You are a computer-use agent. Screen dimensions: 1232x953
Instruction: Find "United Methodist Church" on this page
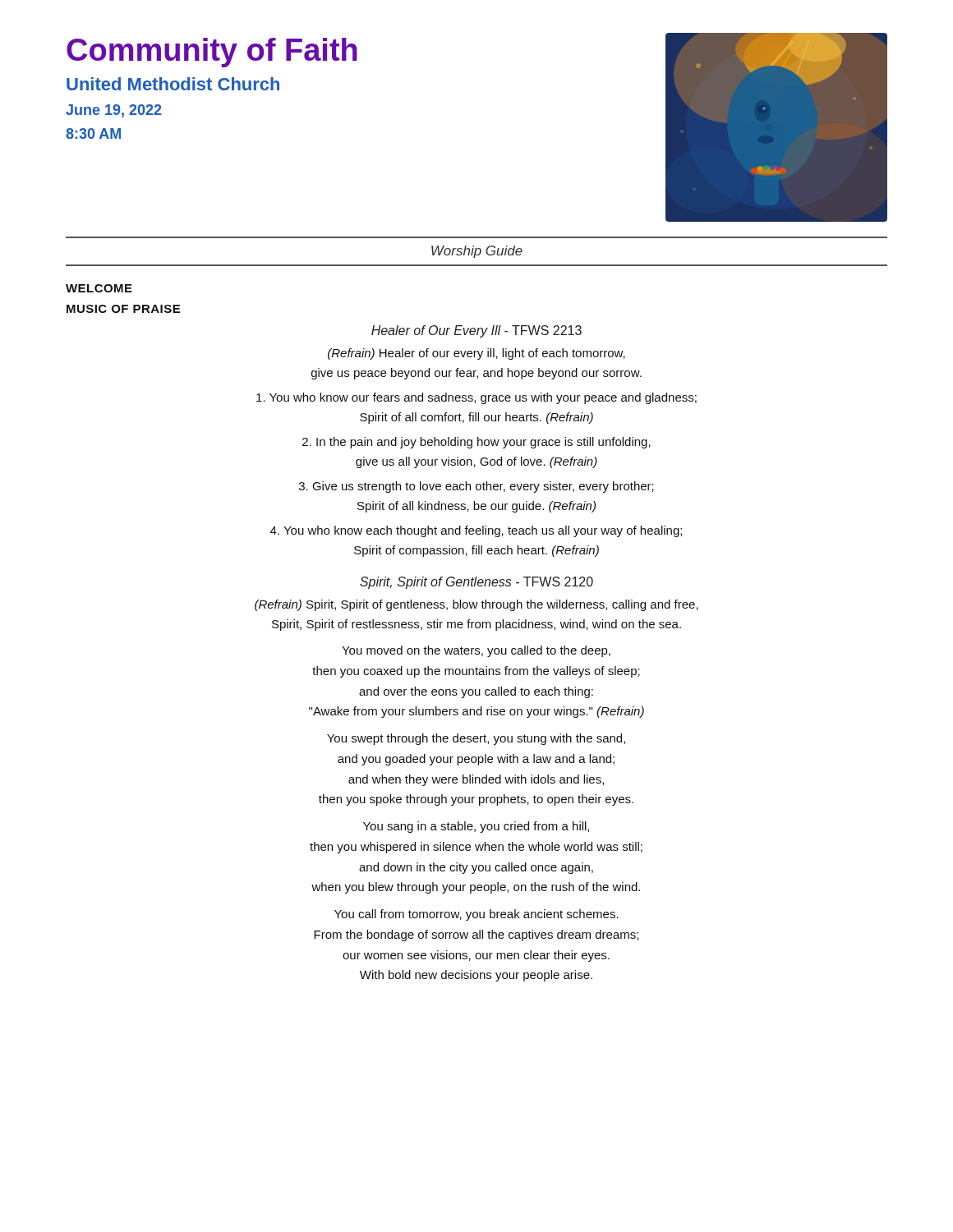pyautogui.click(x=173, y=84)
